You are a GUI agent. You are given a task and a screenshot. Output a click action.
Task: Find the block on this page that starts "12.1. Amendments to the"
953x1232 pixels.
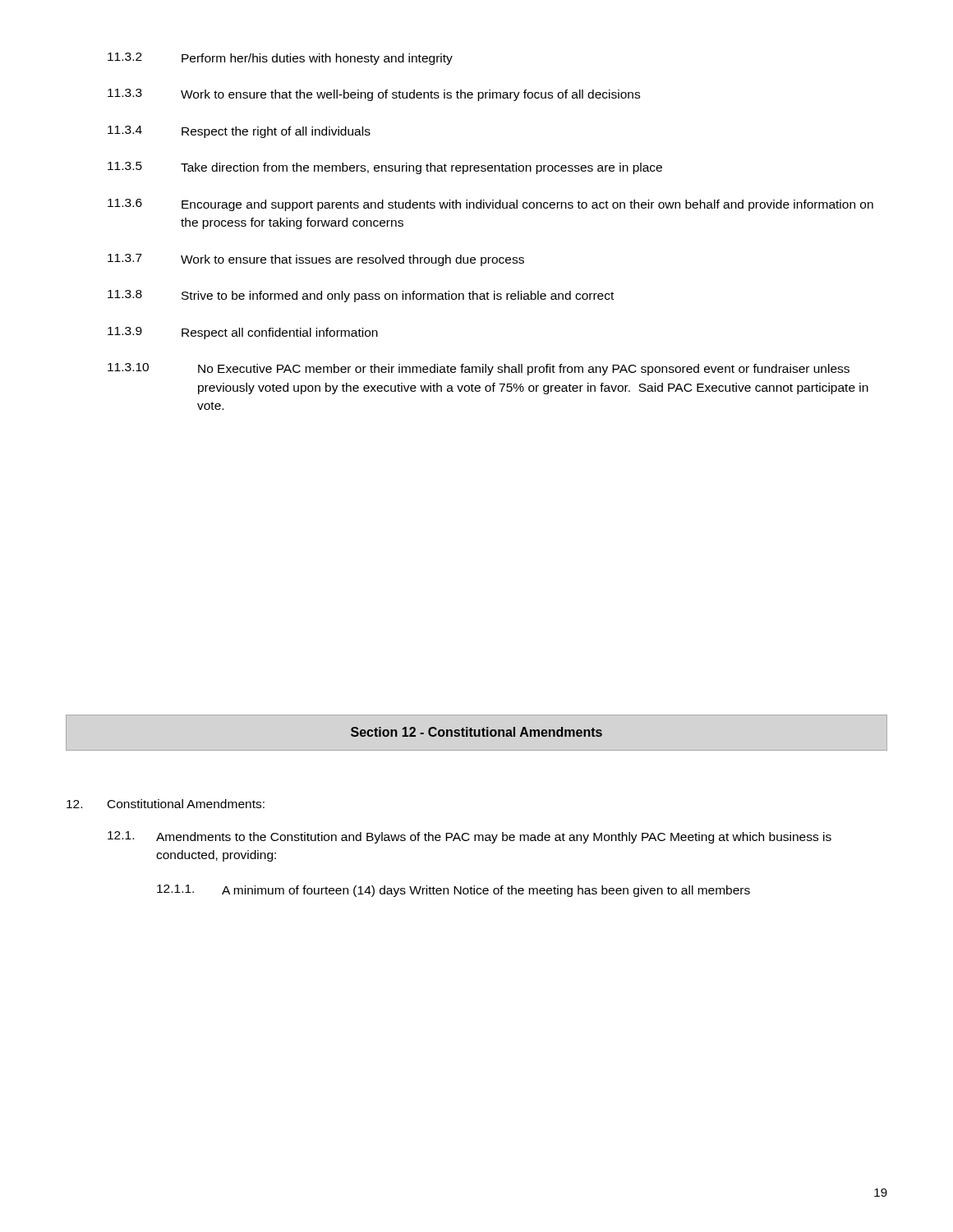(497, 846)
